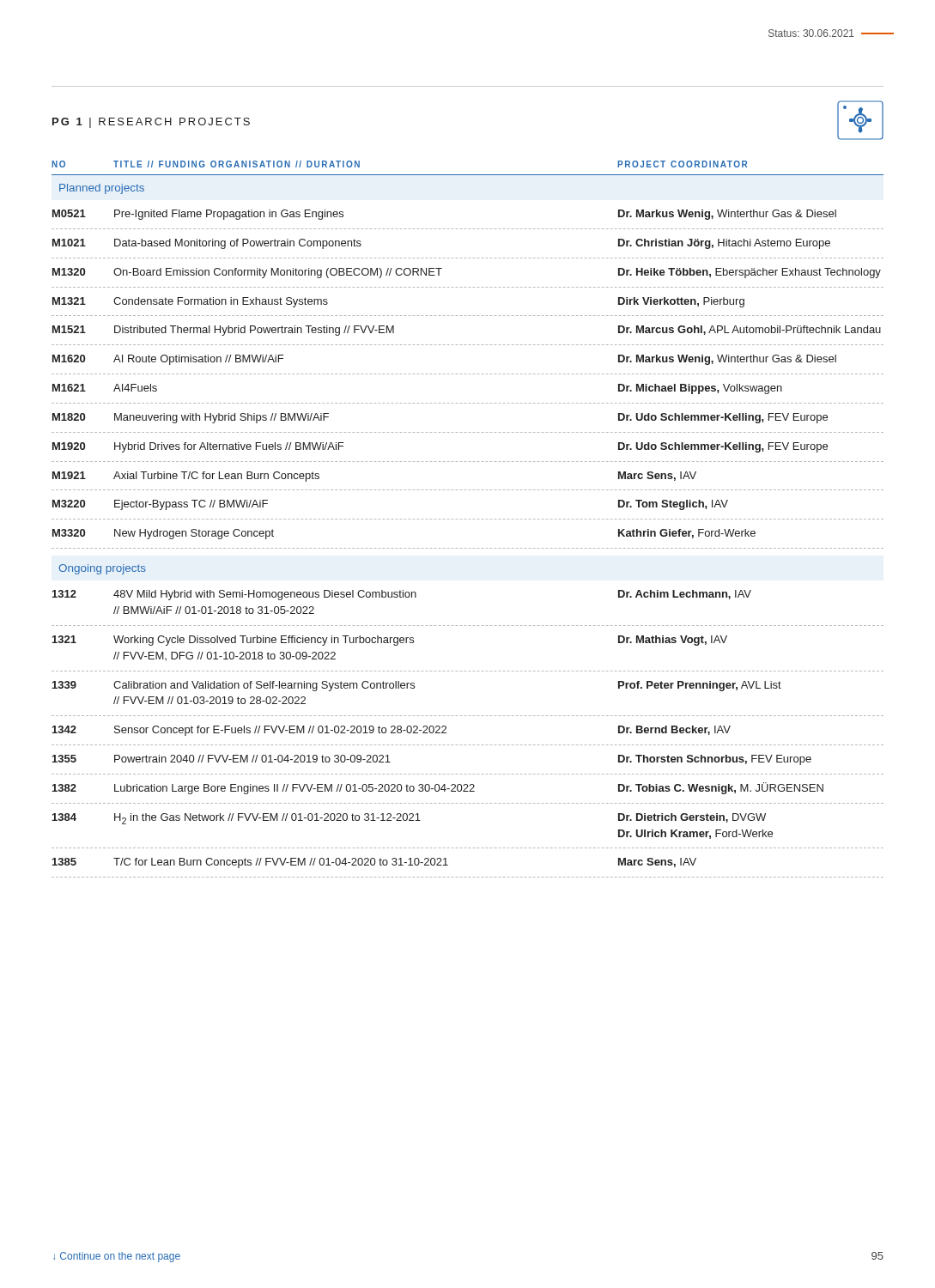935x1288 pixels.
Task: Click on the table containing "Planned projects M0521 Pre-Ignited Flame"
Action: [x=468, y=526]
